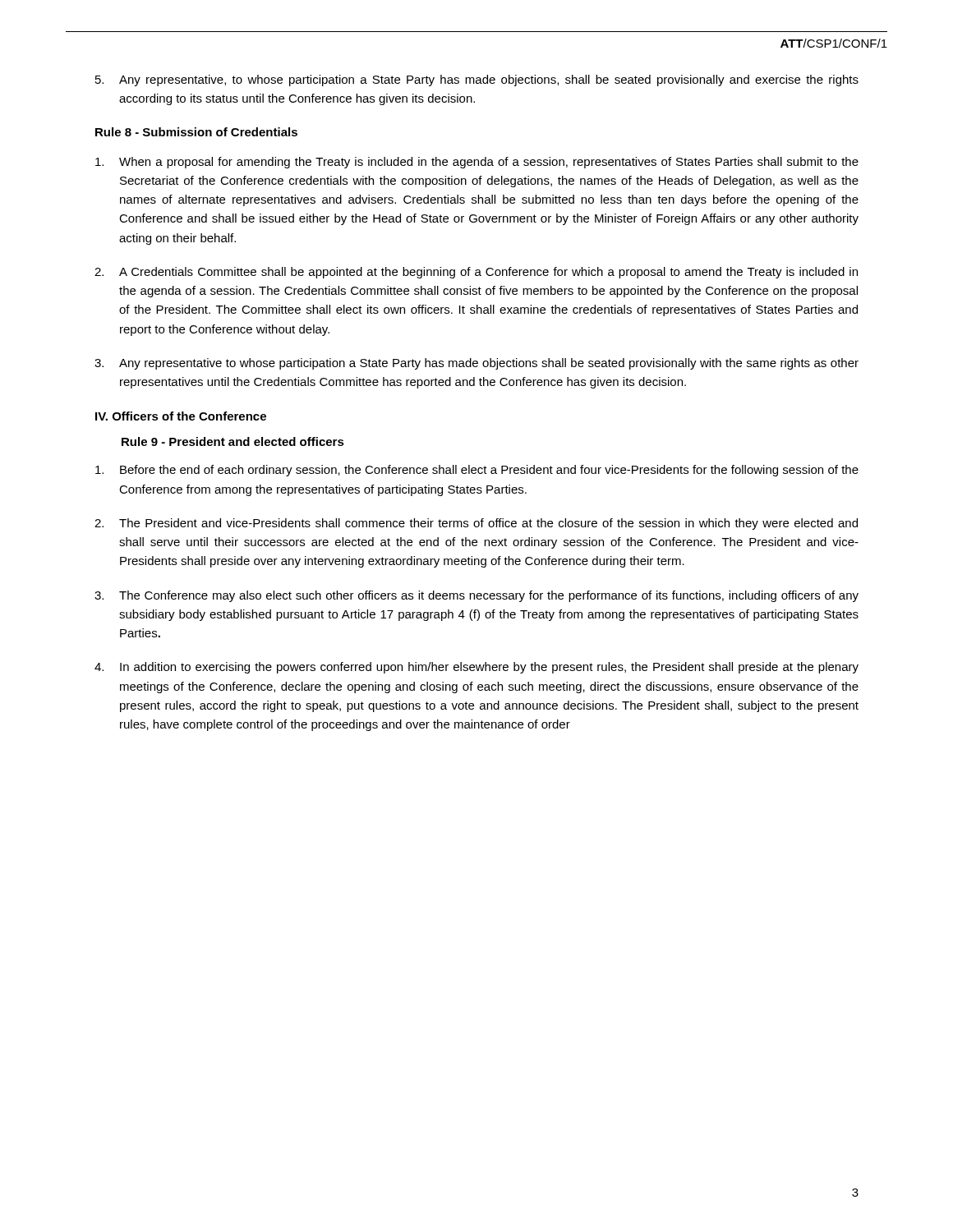Locate the element starting "3. Any representative to whose participation a State"

click(x=476, y=372)
